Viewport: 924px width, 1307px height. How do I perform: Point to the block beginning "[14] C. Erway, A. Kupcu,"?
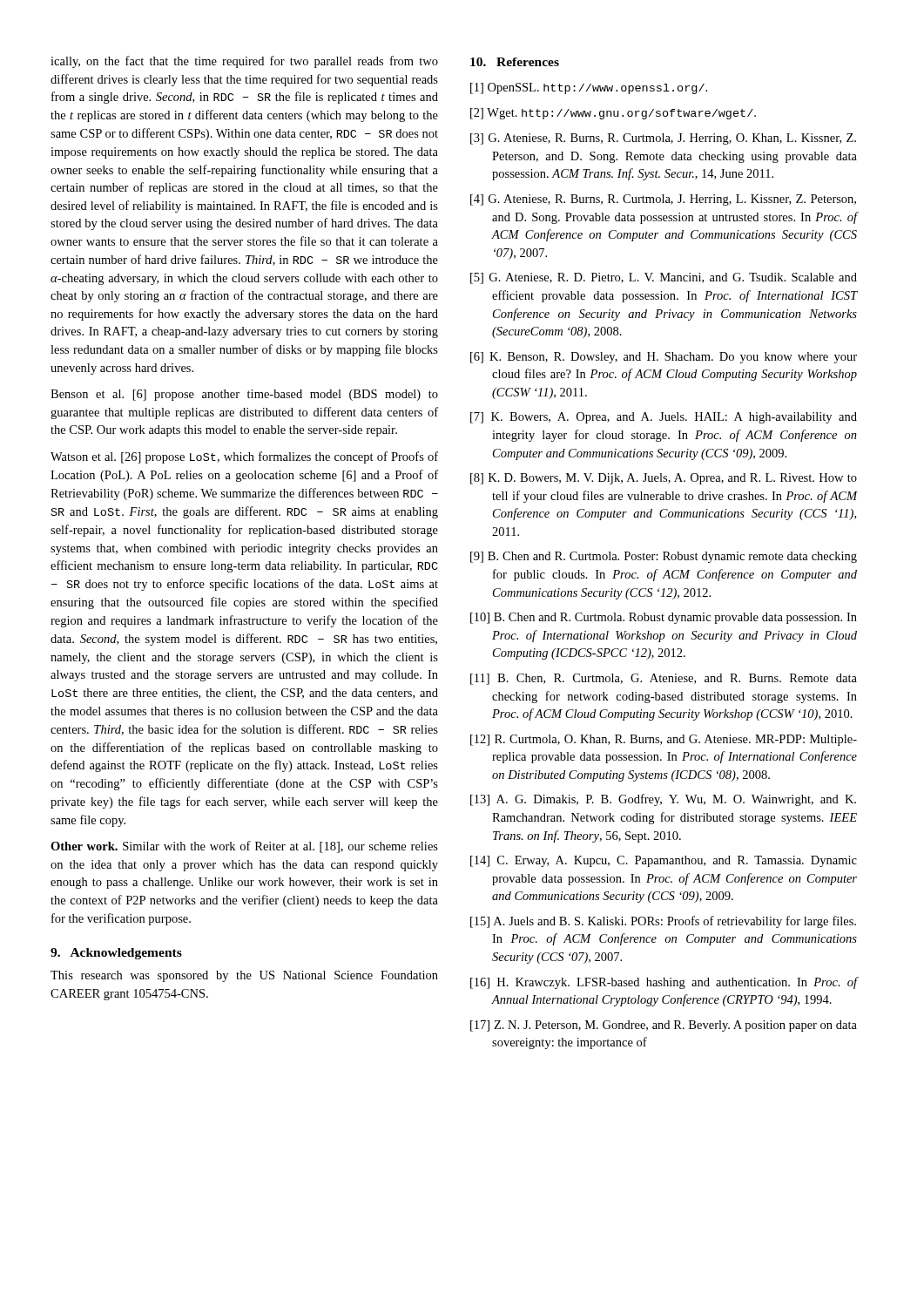663,878
